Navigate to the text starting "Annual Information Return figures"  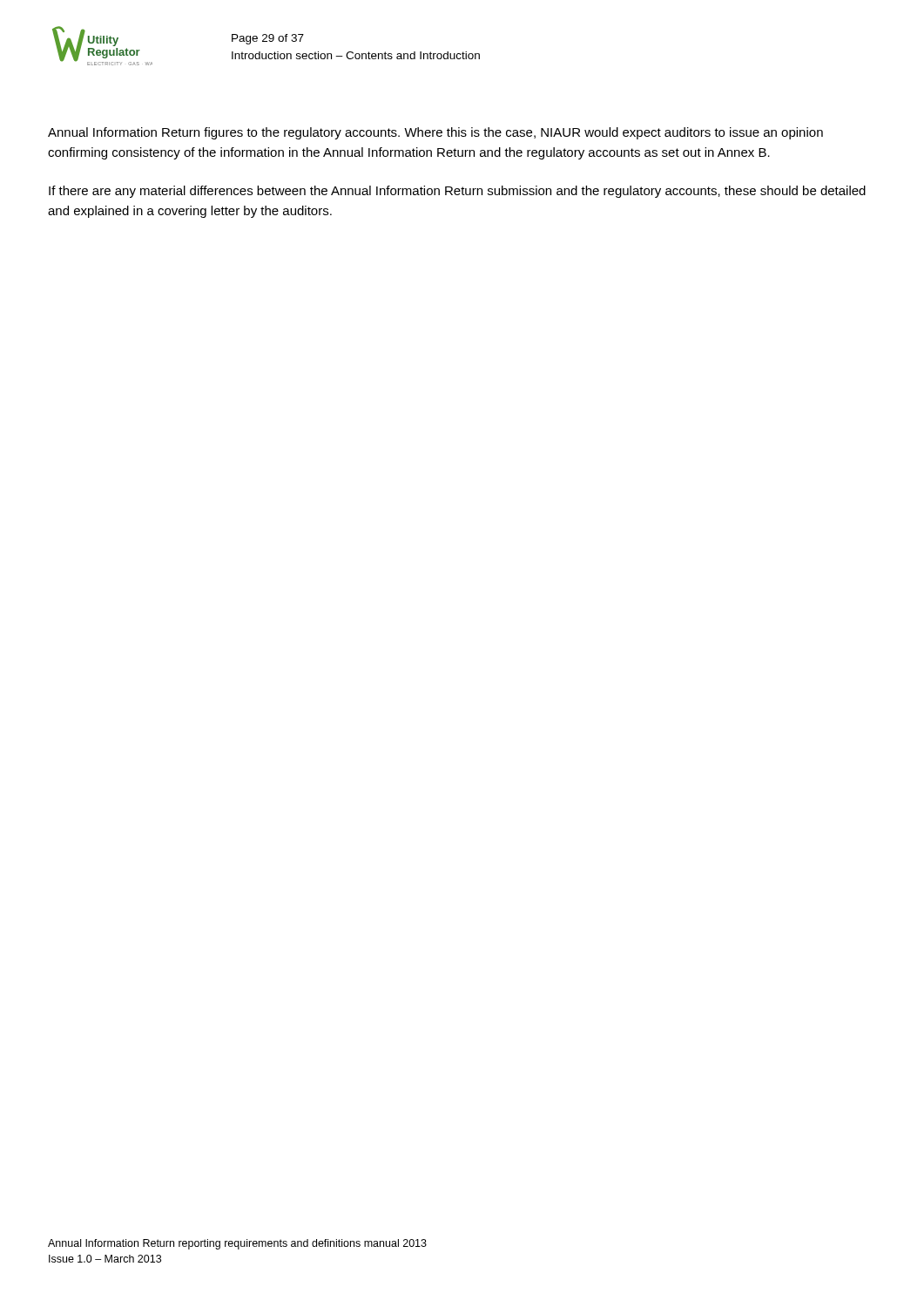click(x=436, y=142)
